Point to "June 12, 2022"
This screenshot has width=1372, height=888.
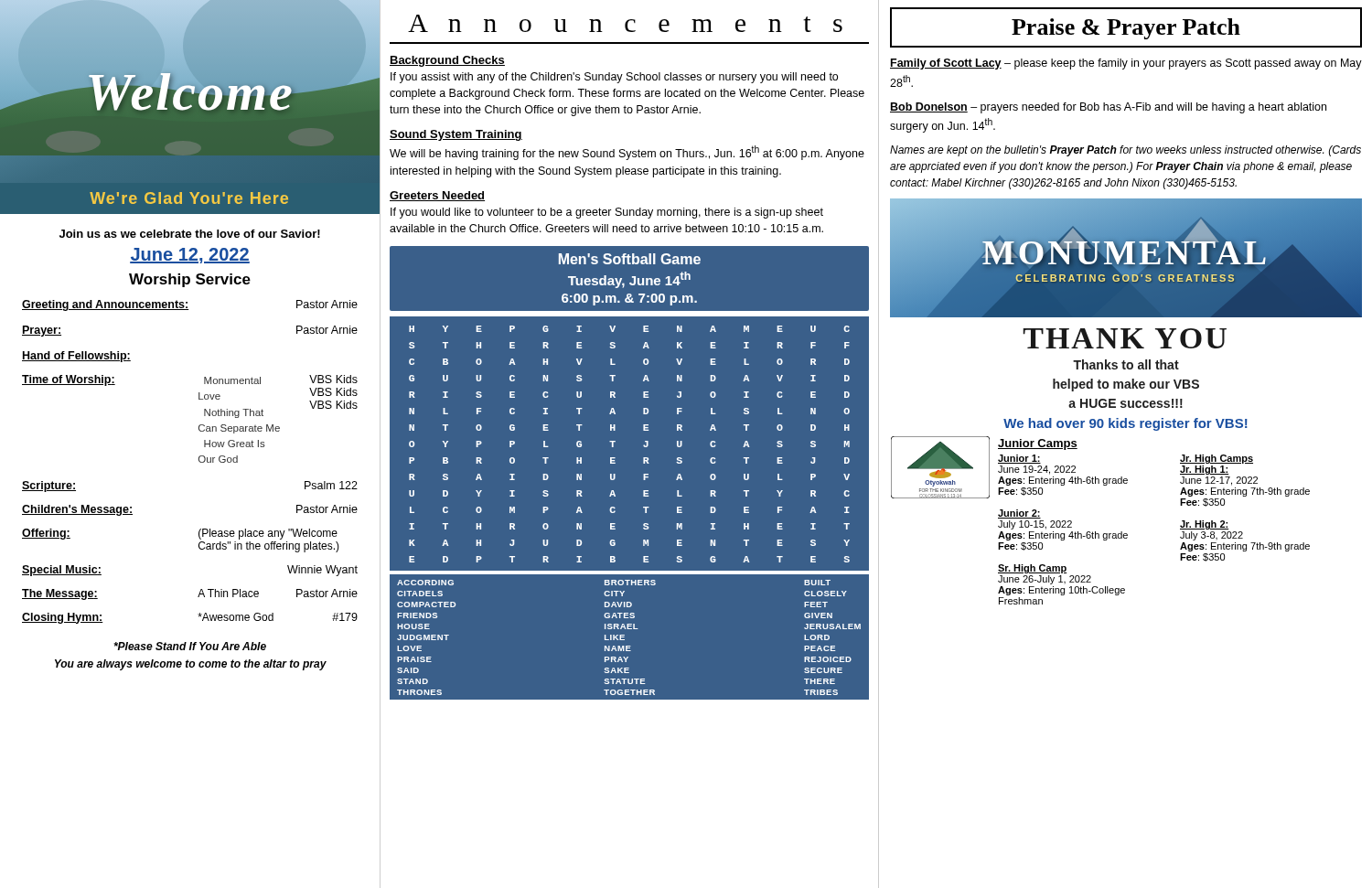pyautogui.click(x=190, y=254)
